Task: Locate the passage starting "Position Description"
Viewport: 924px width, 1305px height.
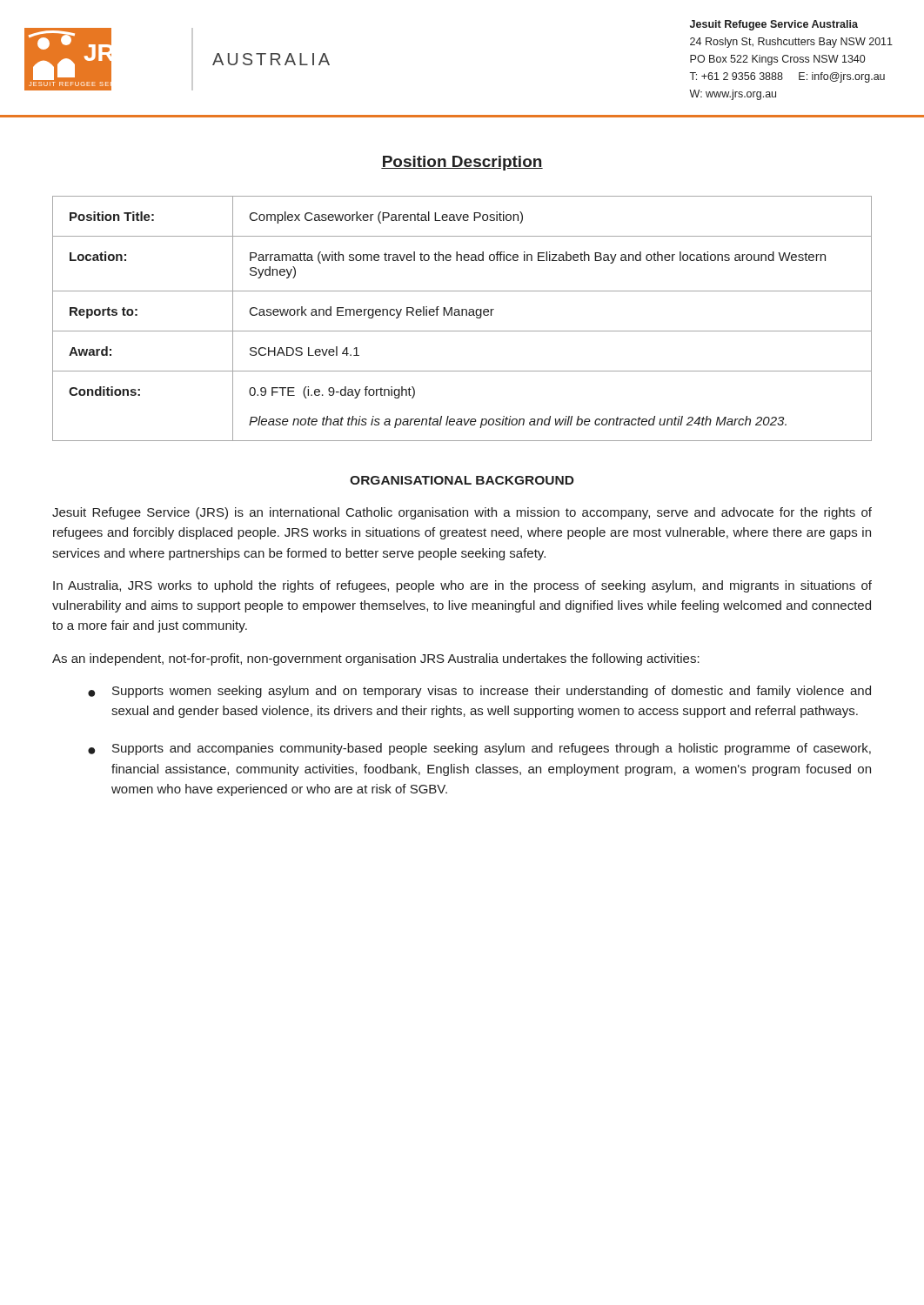Action: 462,161
